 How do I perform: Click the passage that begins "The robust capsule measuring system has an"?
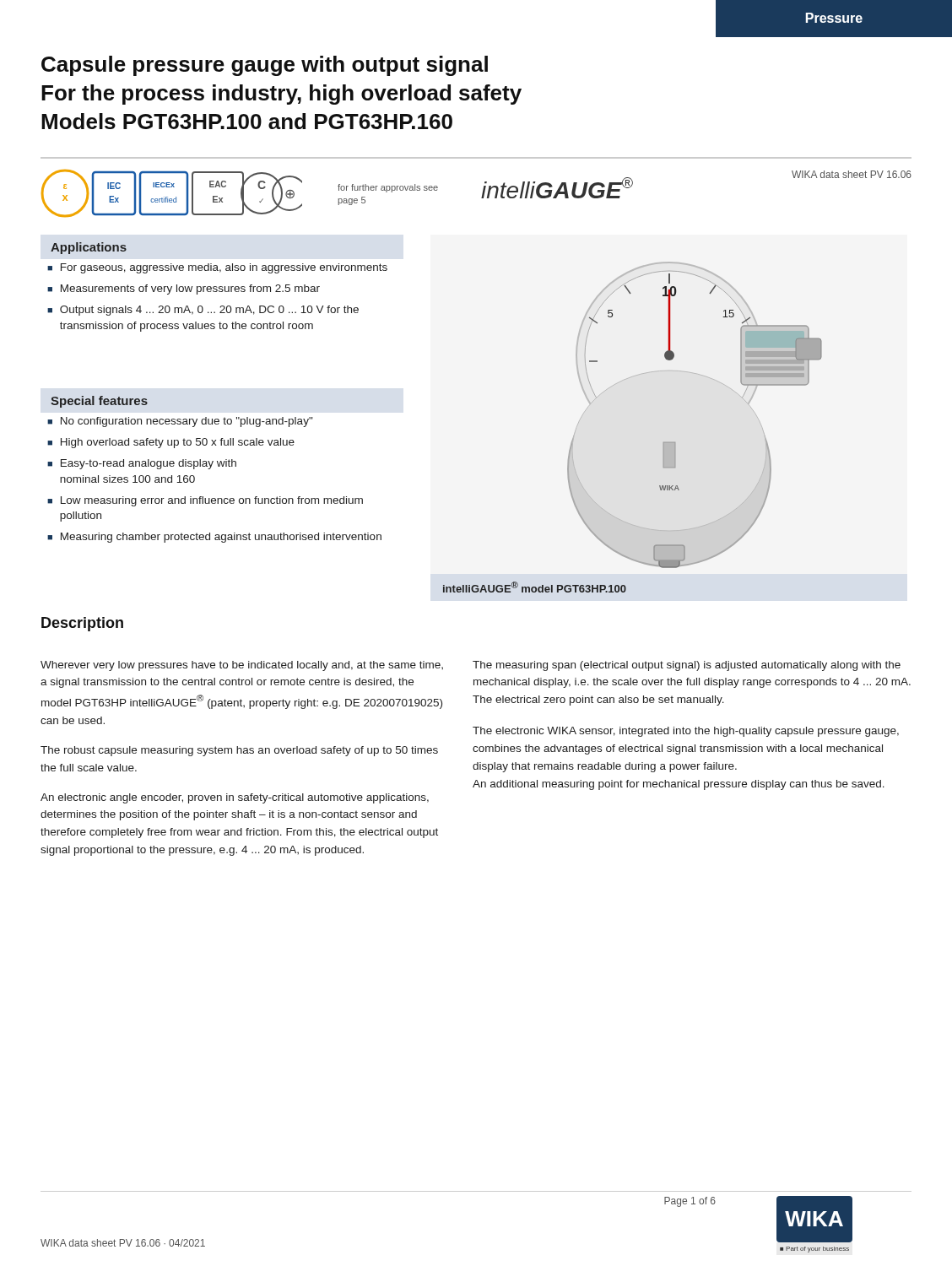click(x=239, y=758)
